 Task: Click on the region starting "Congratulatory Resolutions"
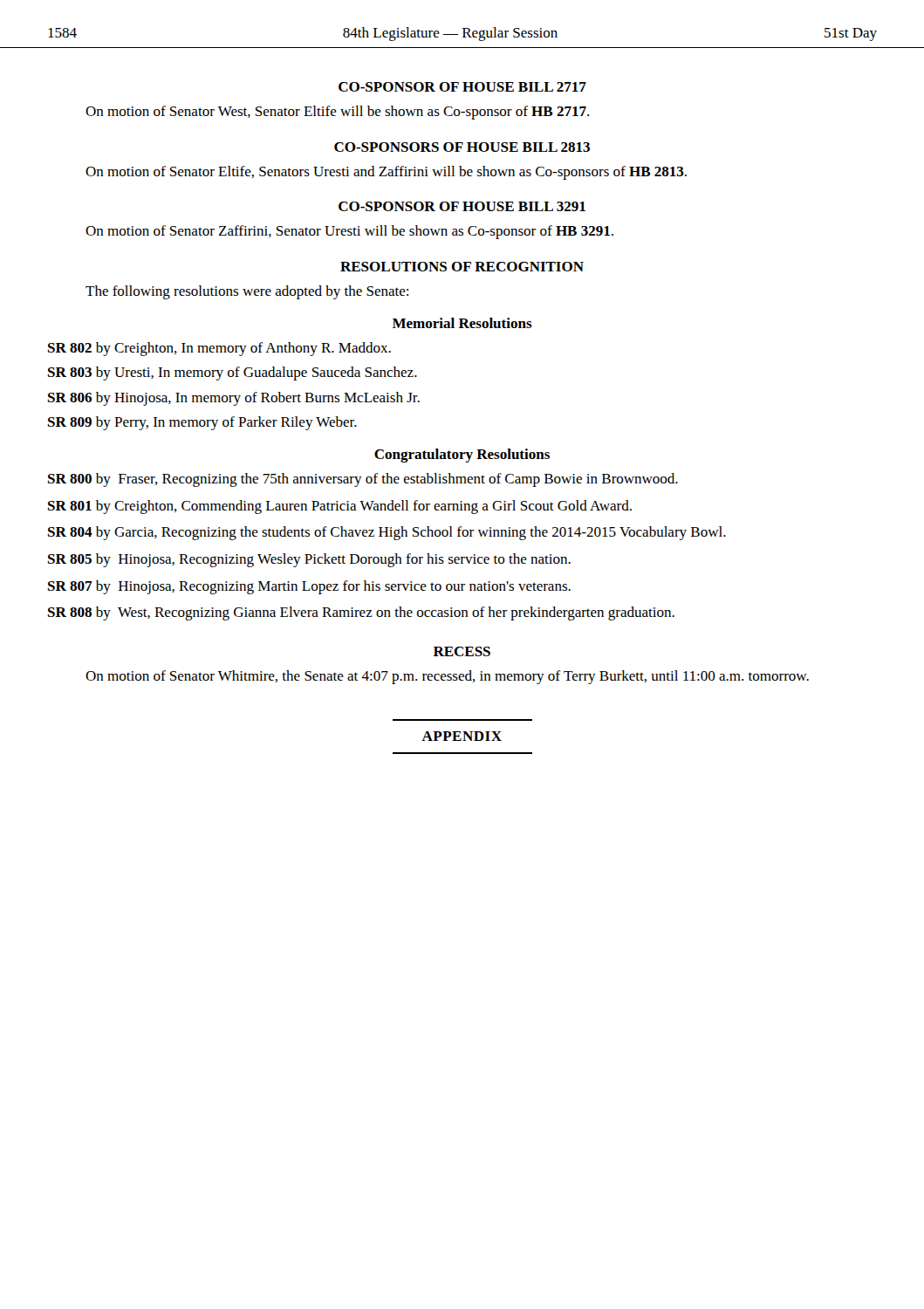tap(462, 454)
